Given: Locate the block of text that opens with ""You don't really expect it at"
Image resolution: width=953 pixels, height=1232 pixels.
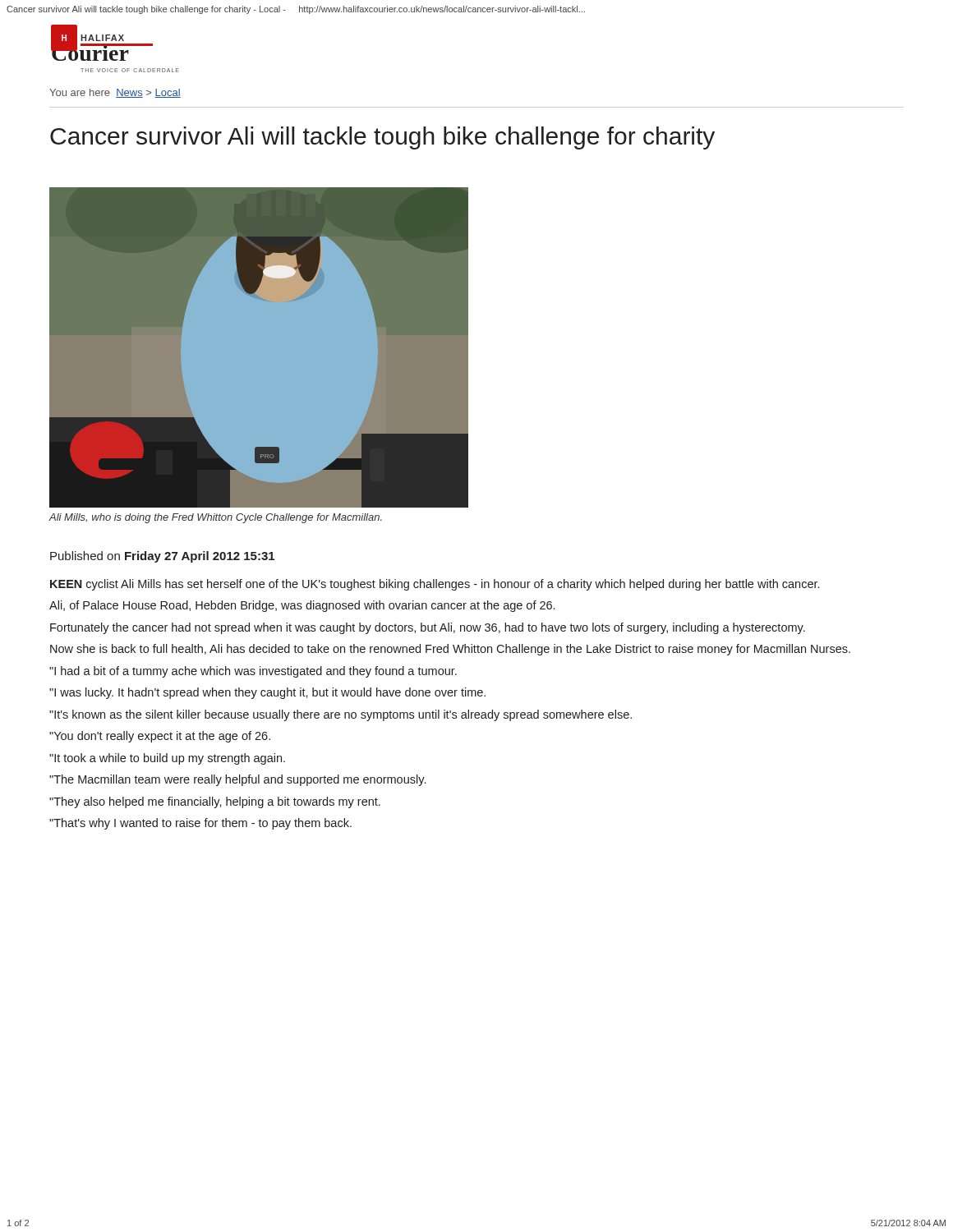Looking at the screenshot, I should tap(160, 736).
